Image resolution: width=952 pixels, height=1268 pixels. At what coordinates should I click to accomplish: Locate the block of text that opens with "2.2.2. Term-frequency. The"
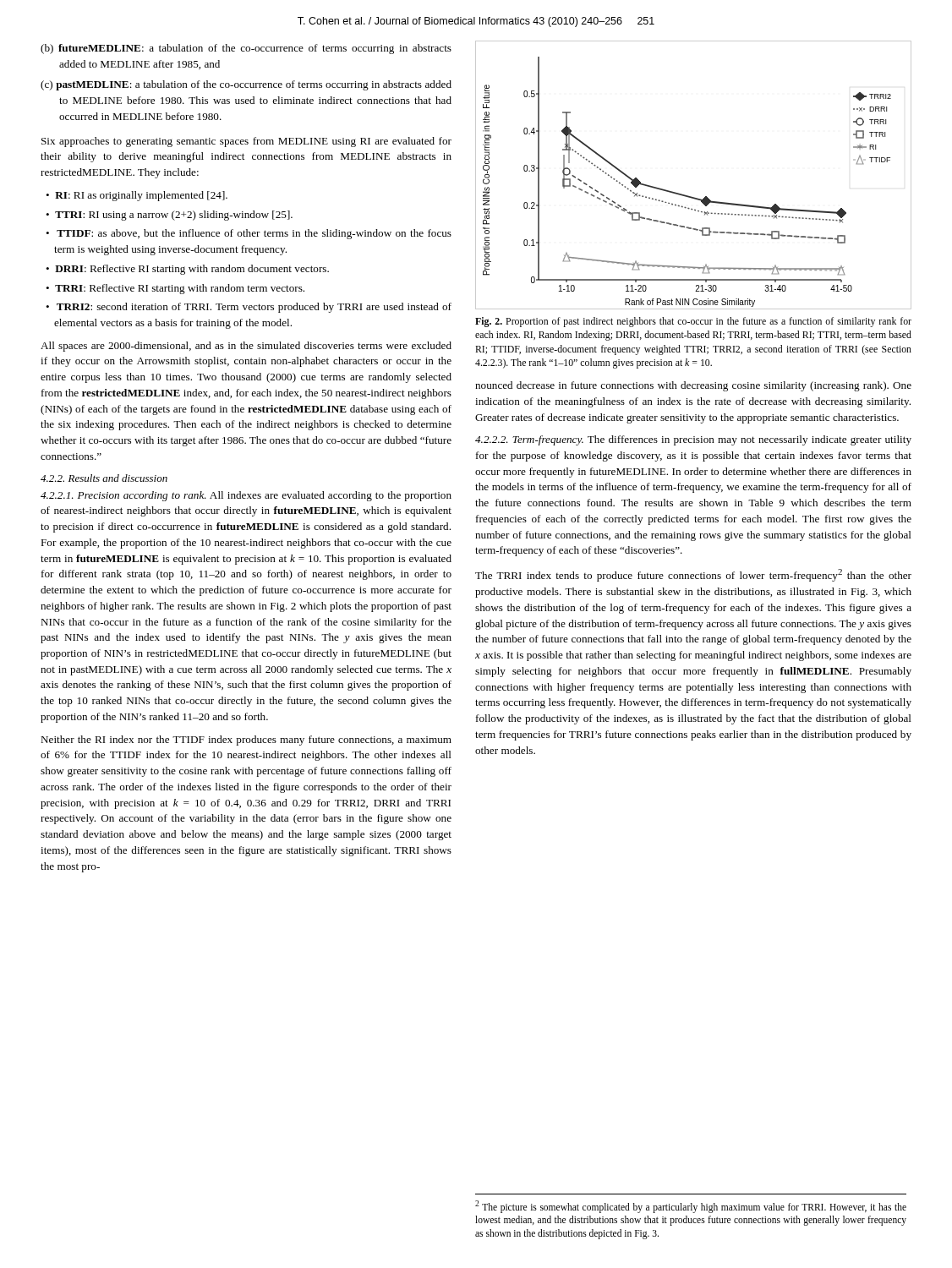click(x=693, y=495)
